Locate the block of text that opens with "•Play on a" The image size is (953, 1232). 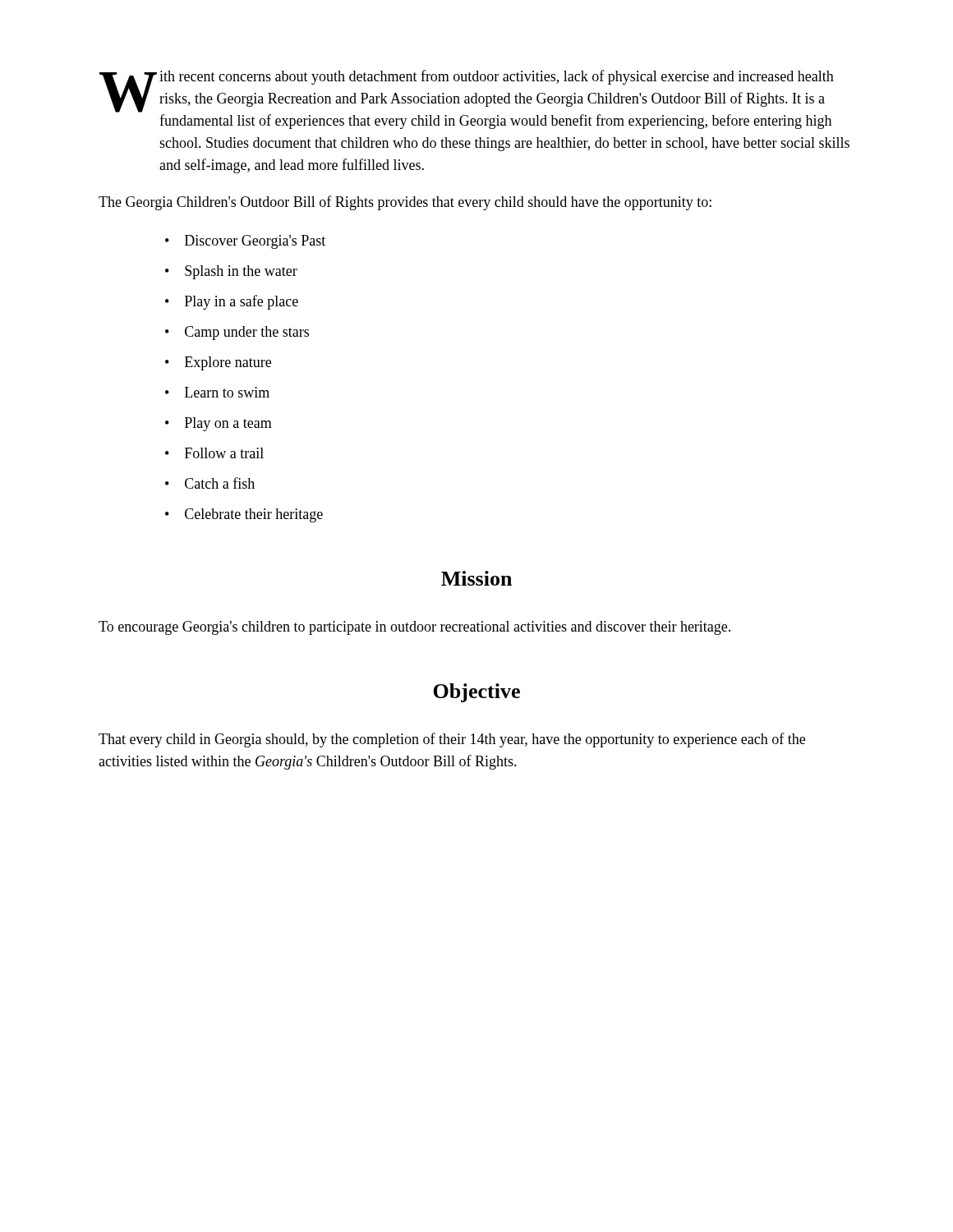(218, 423)
